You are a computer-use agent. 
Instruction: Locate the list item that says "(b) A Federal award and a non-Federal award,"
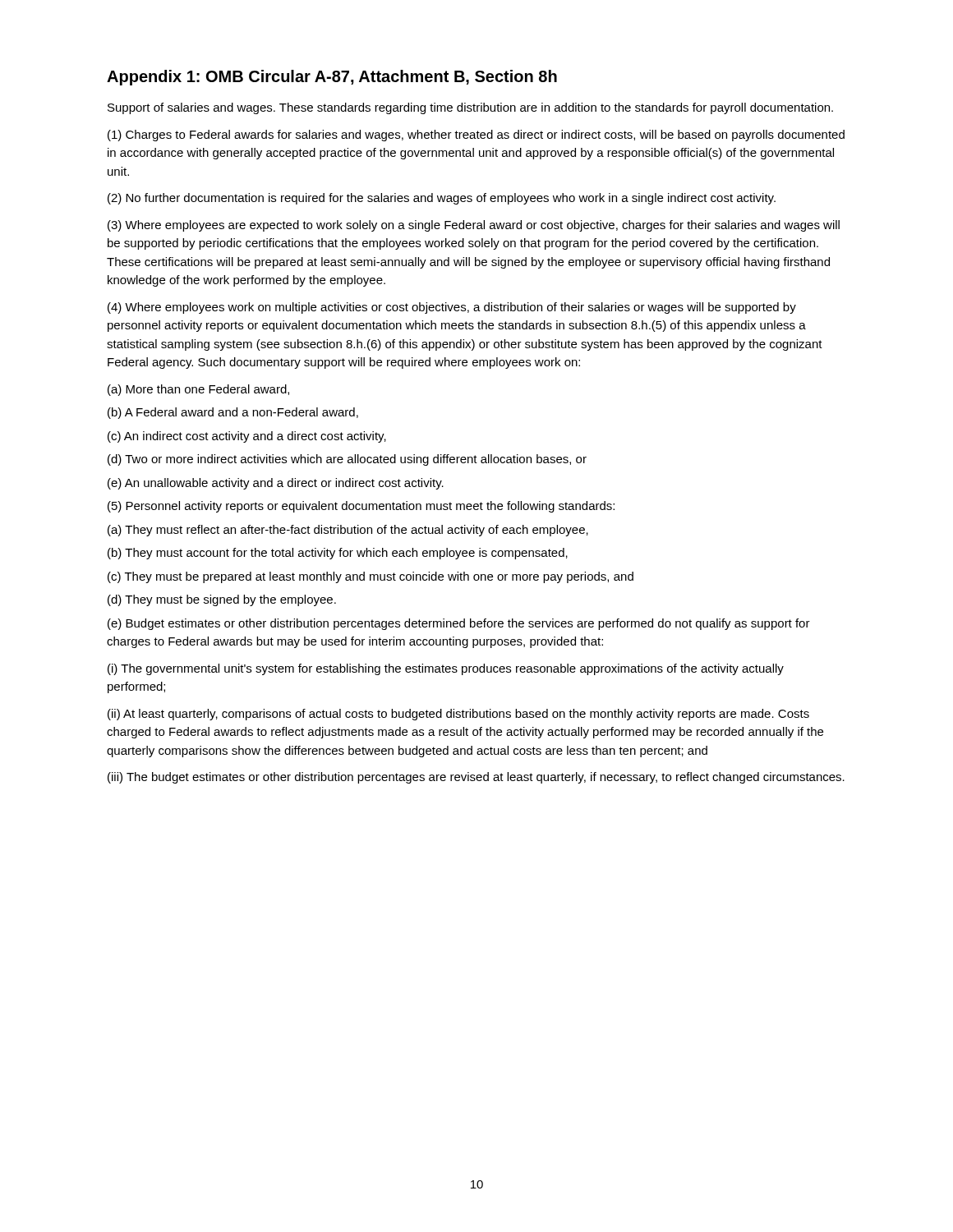coord(233,412)
